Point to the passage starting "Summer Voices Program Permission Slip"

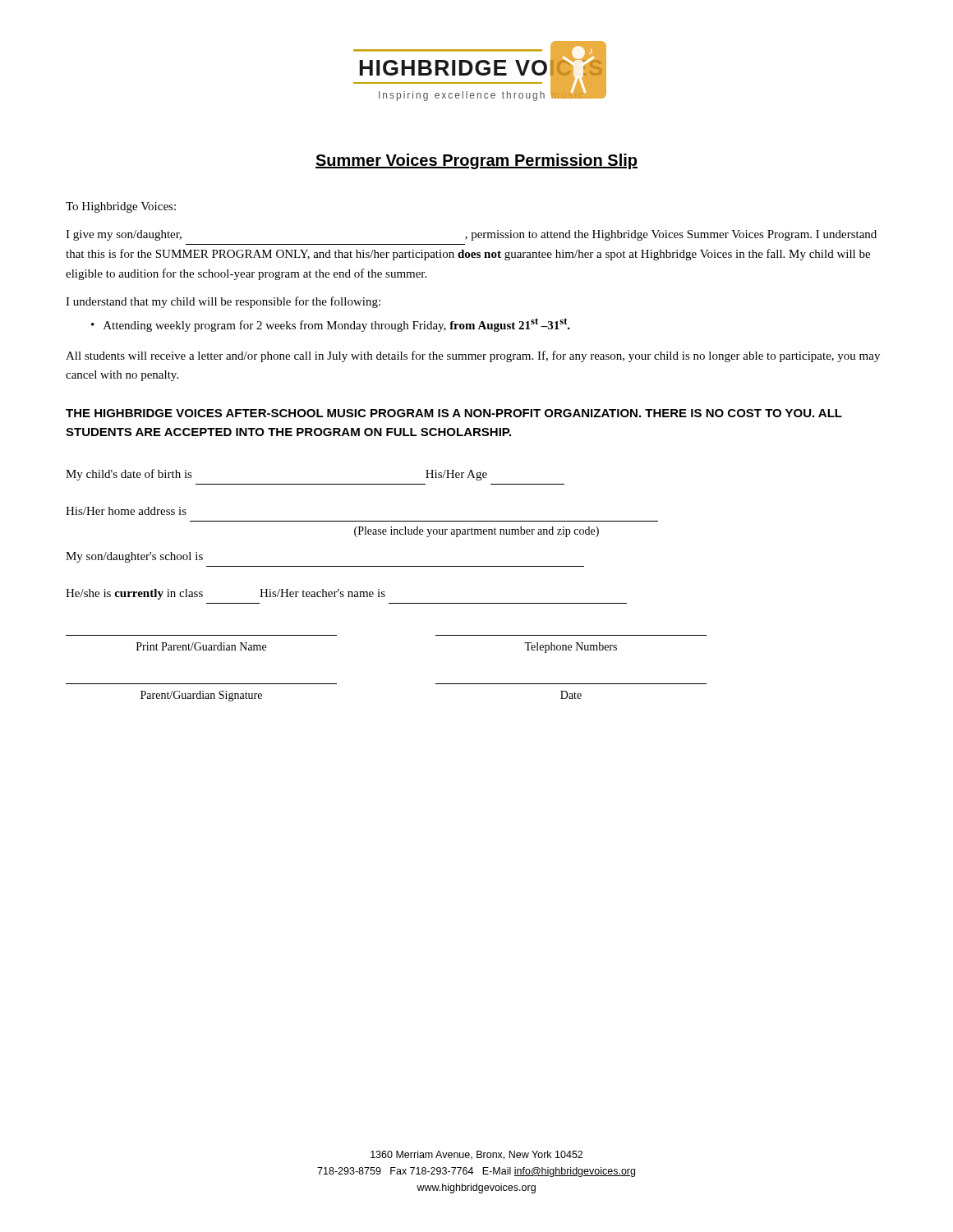point(476,160)
